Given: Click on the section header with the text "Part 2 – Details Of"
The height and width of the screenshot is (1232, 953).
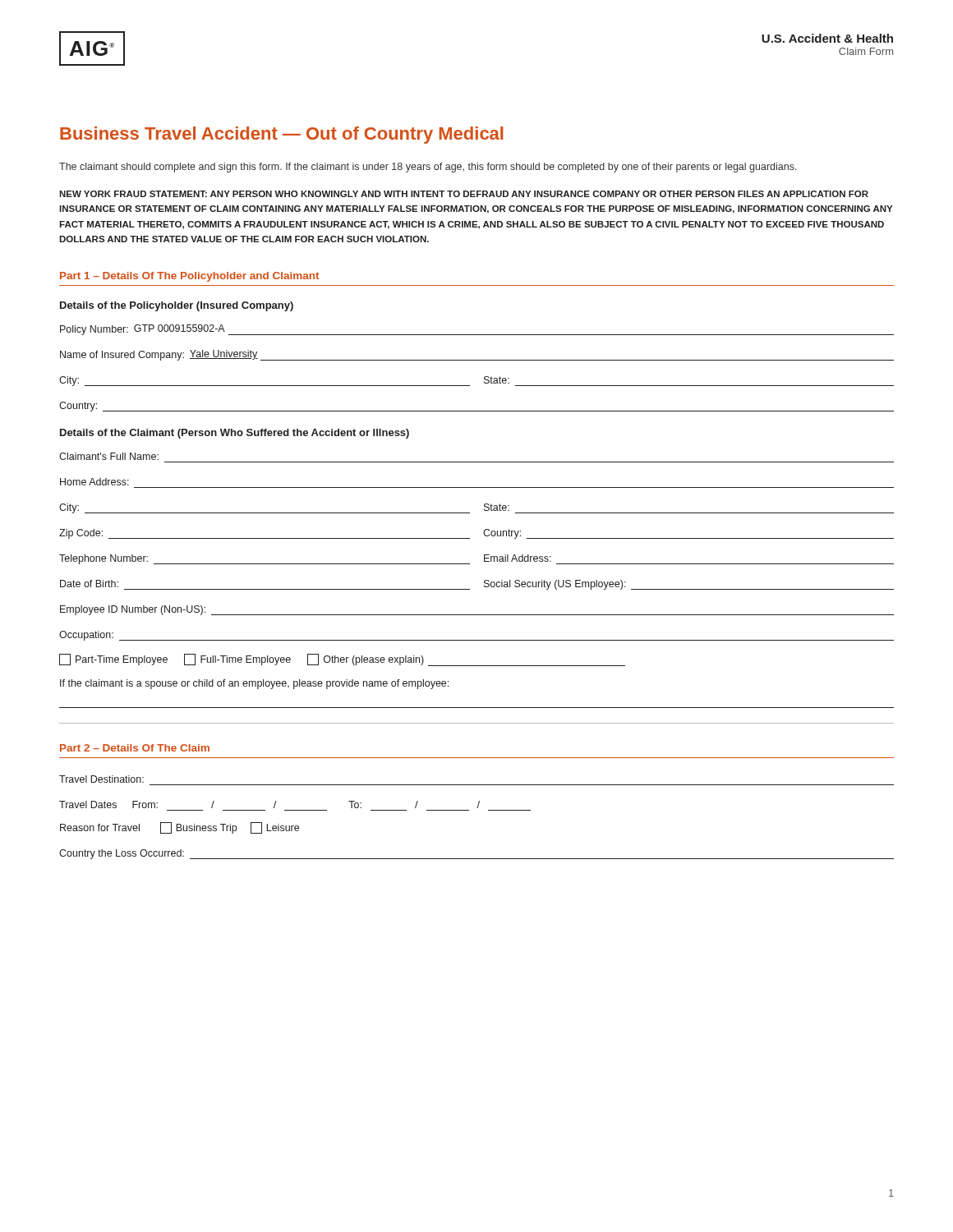Looking at the screenshot, I should pos(135,748).
